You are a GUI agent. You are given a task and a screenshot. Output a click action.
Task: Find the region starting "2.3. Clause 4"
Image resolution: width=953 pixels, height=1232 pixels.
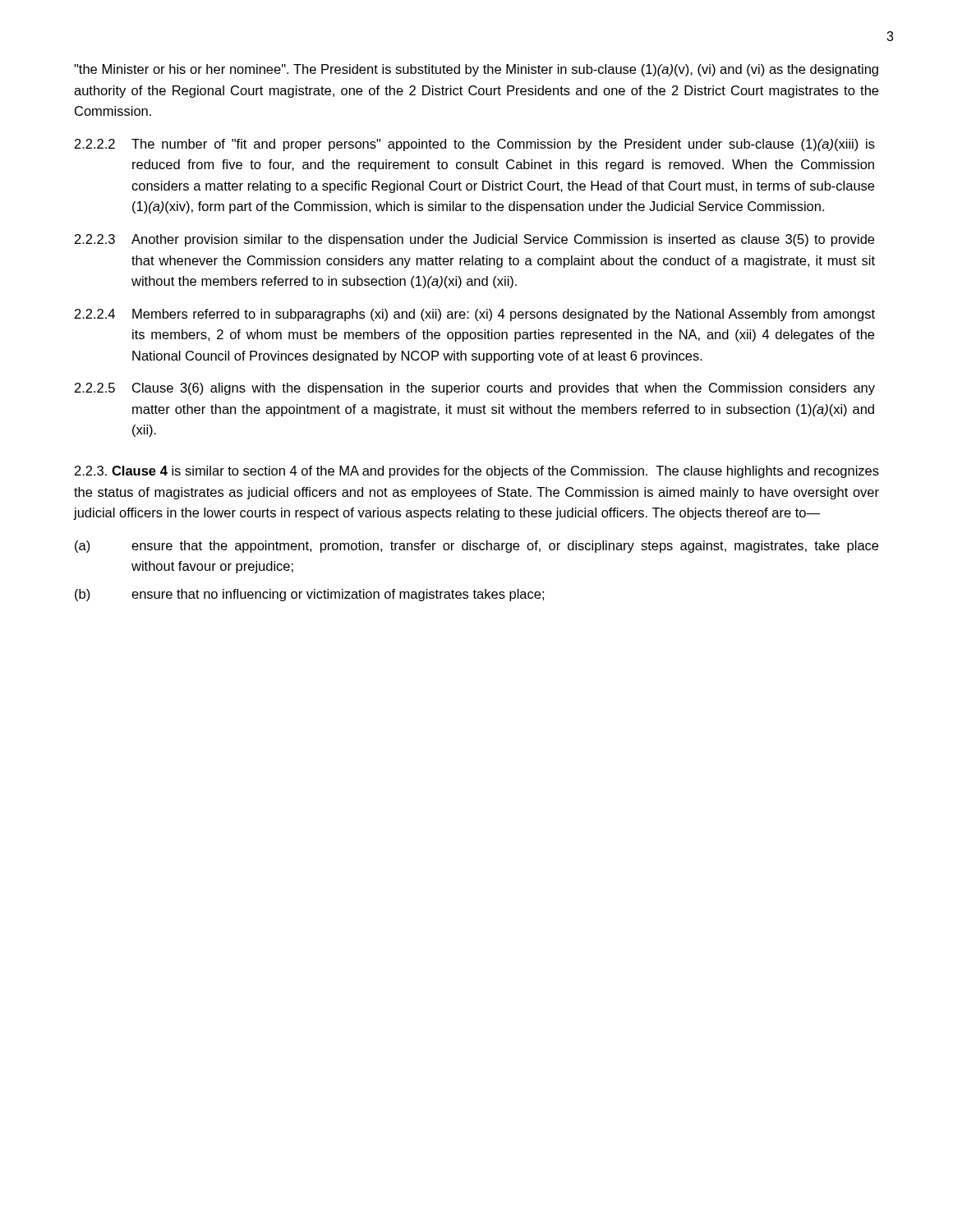click(x=476, y=492)
